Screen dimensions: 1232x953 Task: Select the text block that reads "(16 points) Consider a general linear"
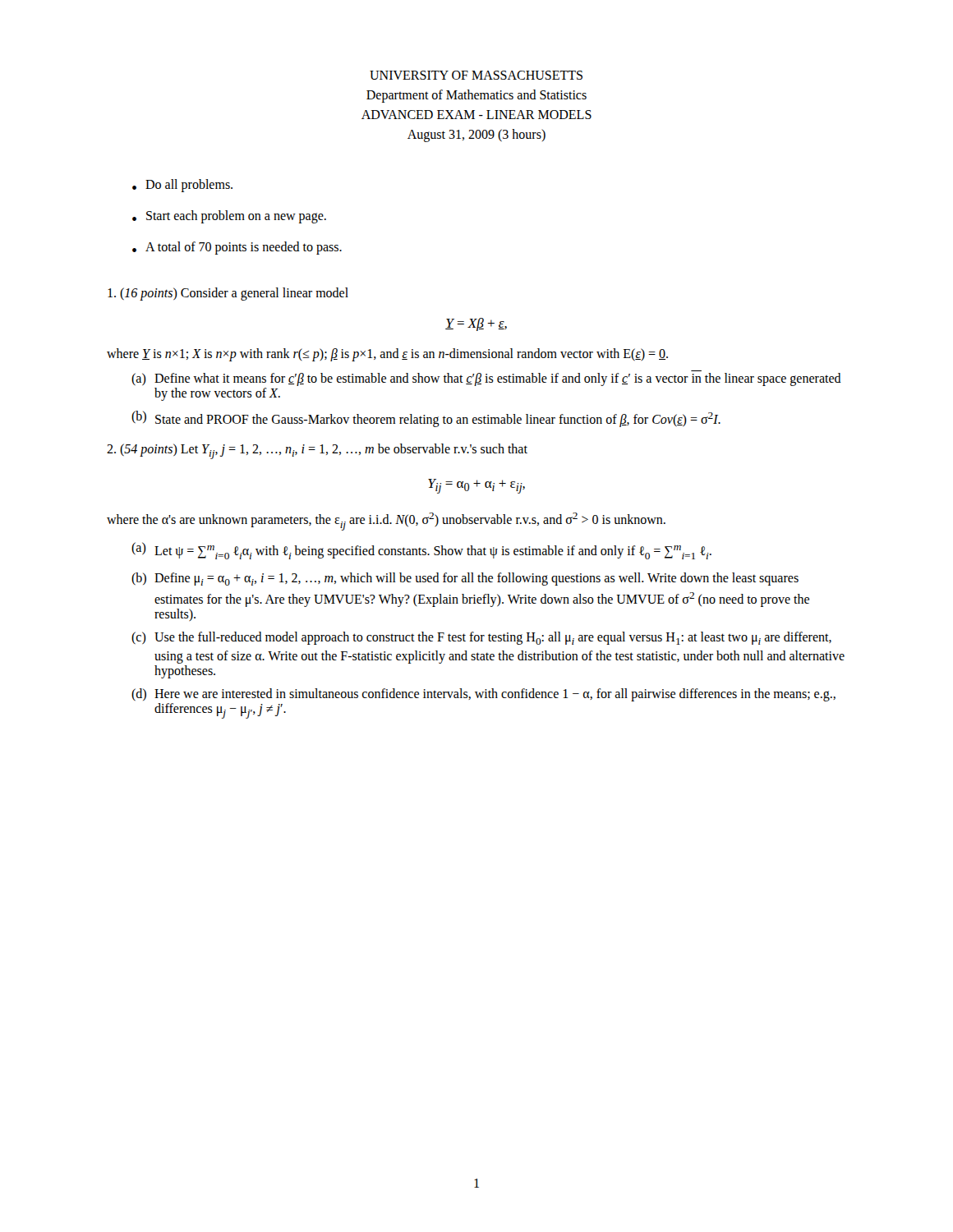pos(228,293)
